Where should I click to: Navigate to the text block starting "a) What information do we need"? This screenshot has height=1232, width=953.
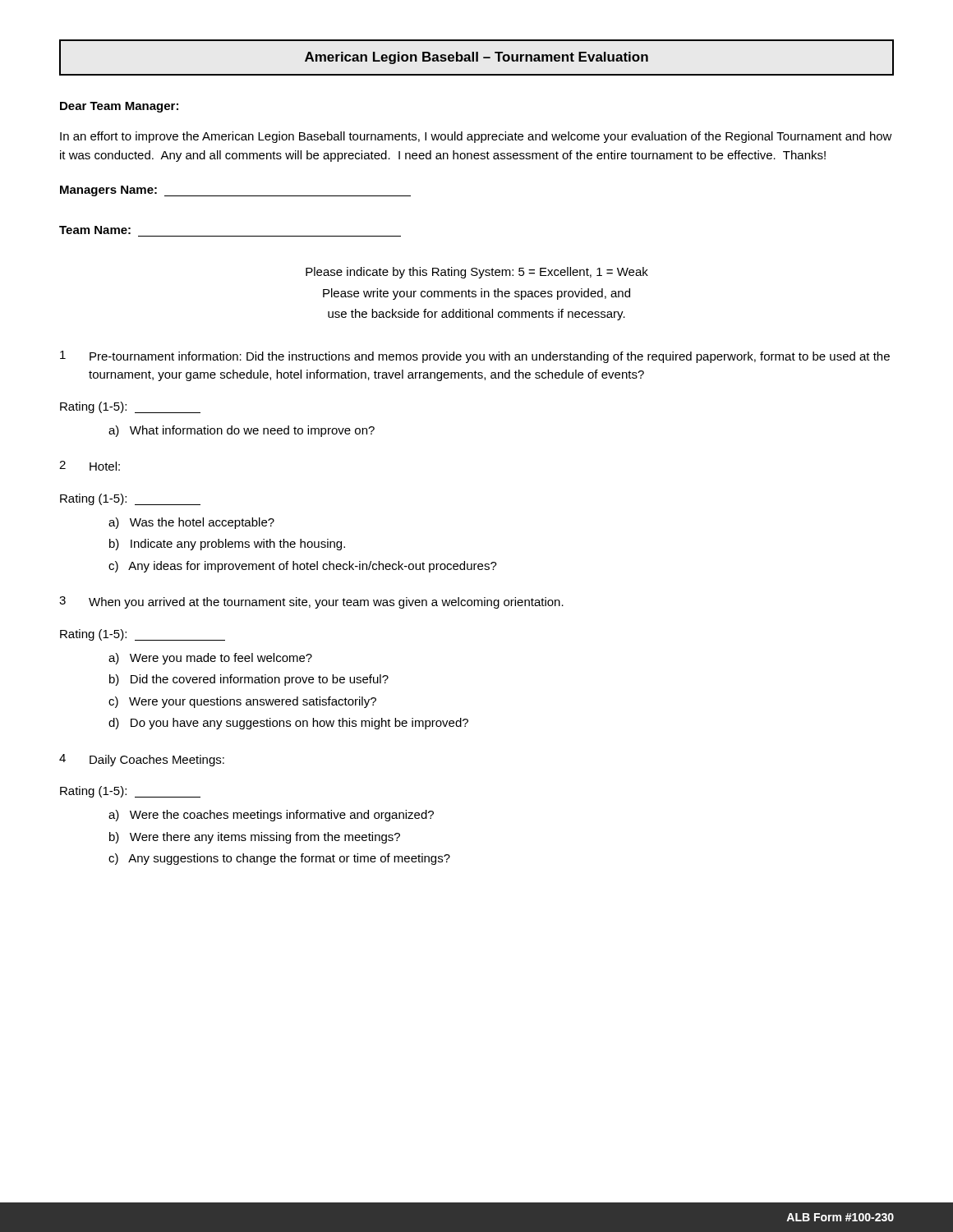tap(242, 431)
